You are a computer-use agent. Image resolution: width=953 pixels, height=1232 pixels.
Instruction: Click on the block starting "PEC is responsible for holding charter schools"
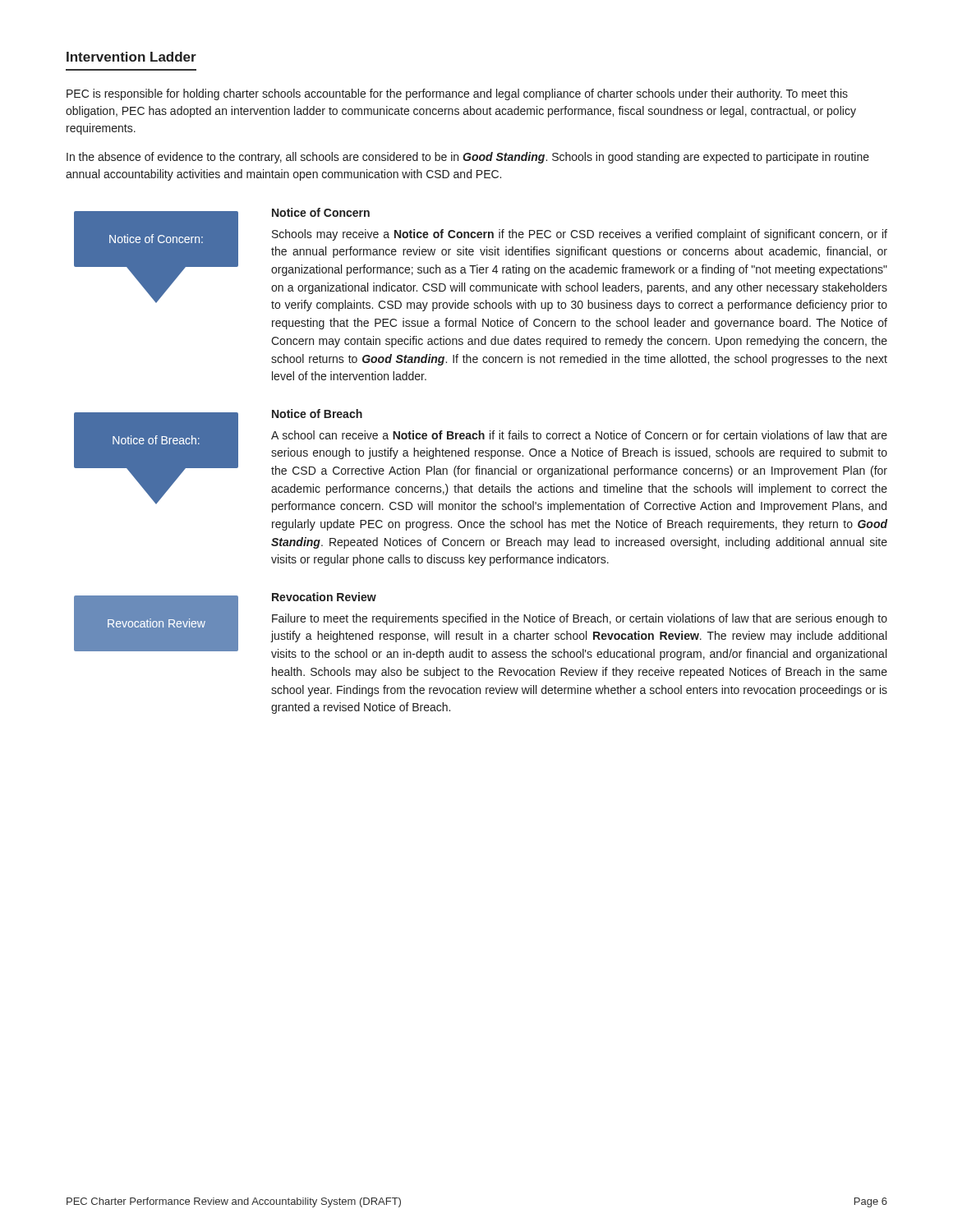[x=461, y=111]
